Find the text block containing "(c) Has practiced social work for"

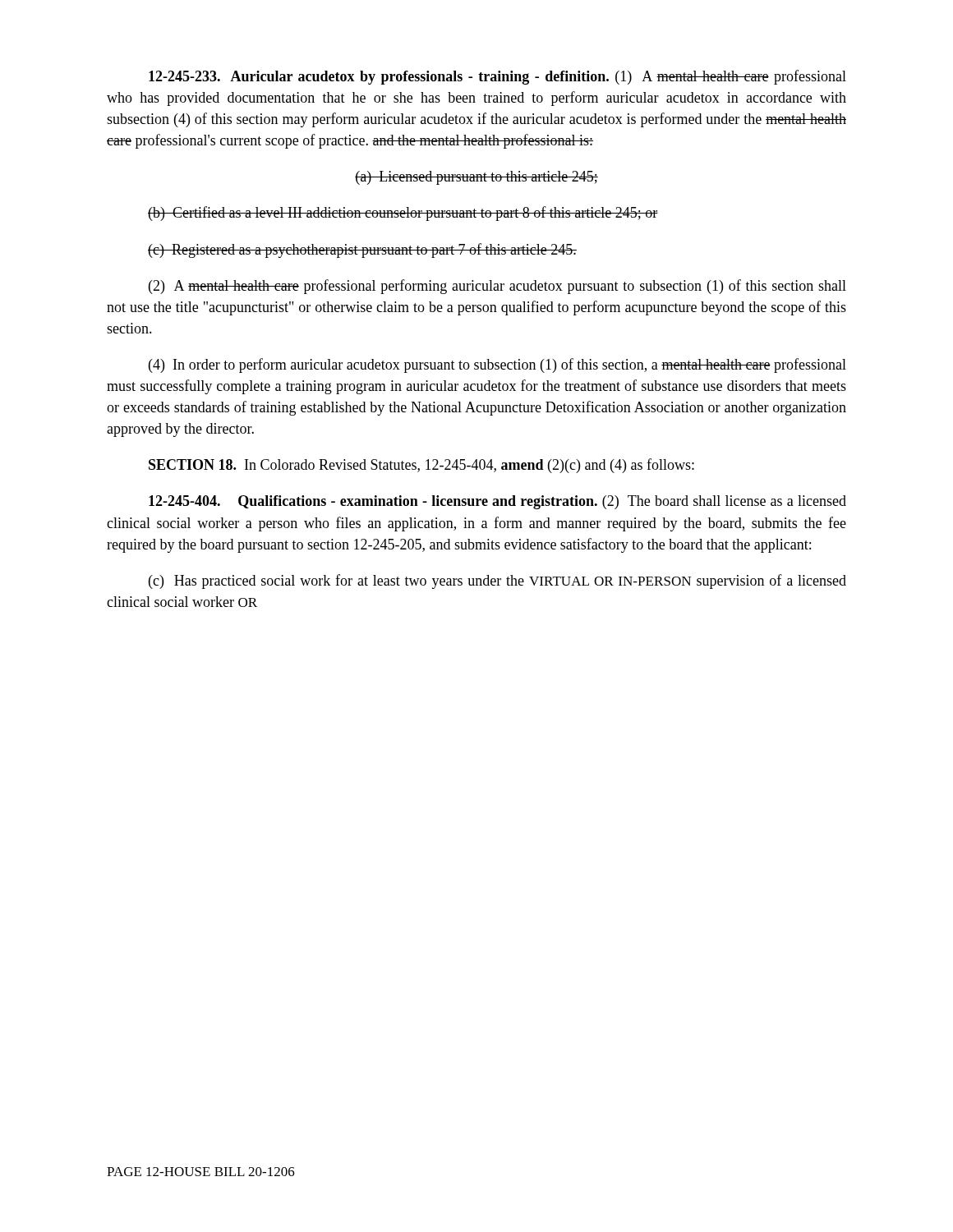476,591
